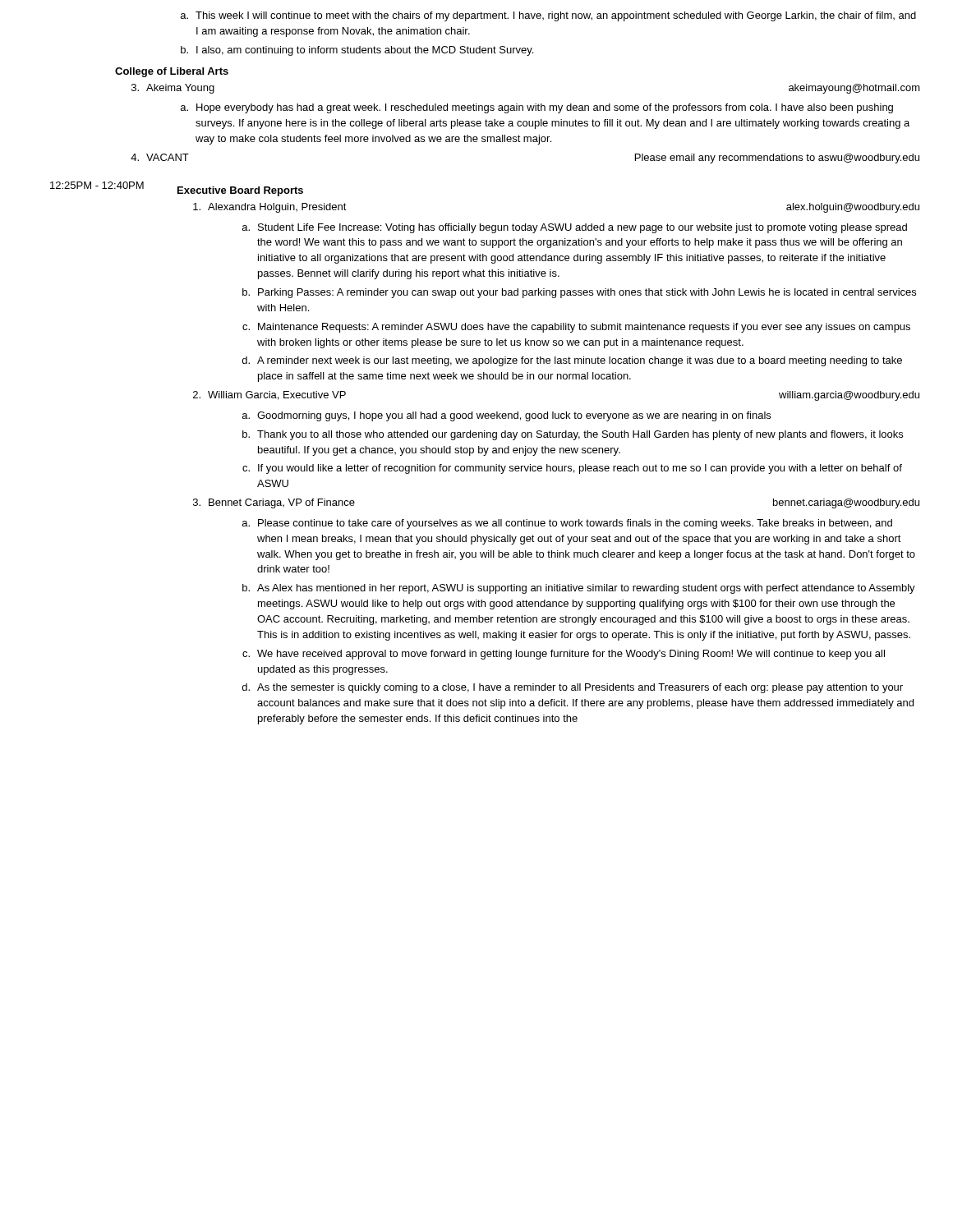Locate the element starting "a. Hope everybody has had a great"
953x1232 pixels.
click(x=542, y=124)
